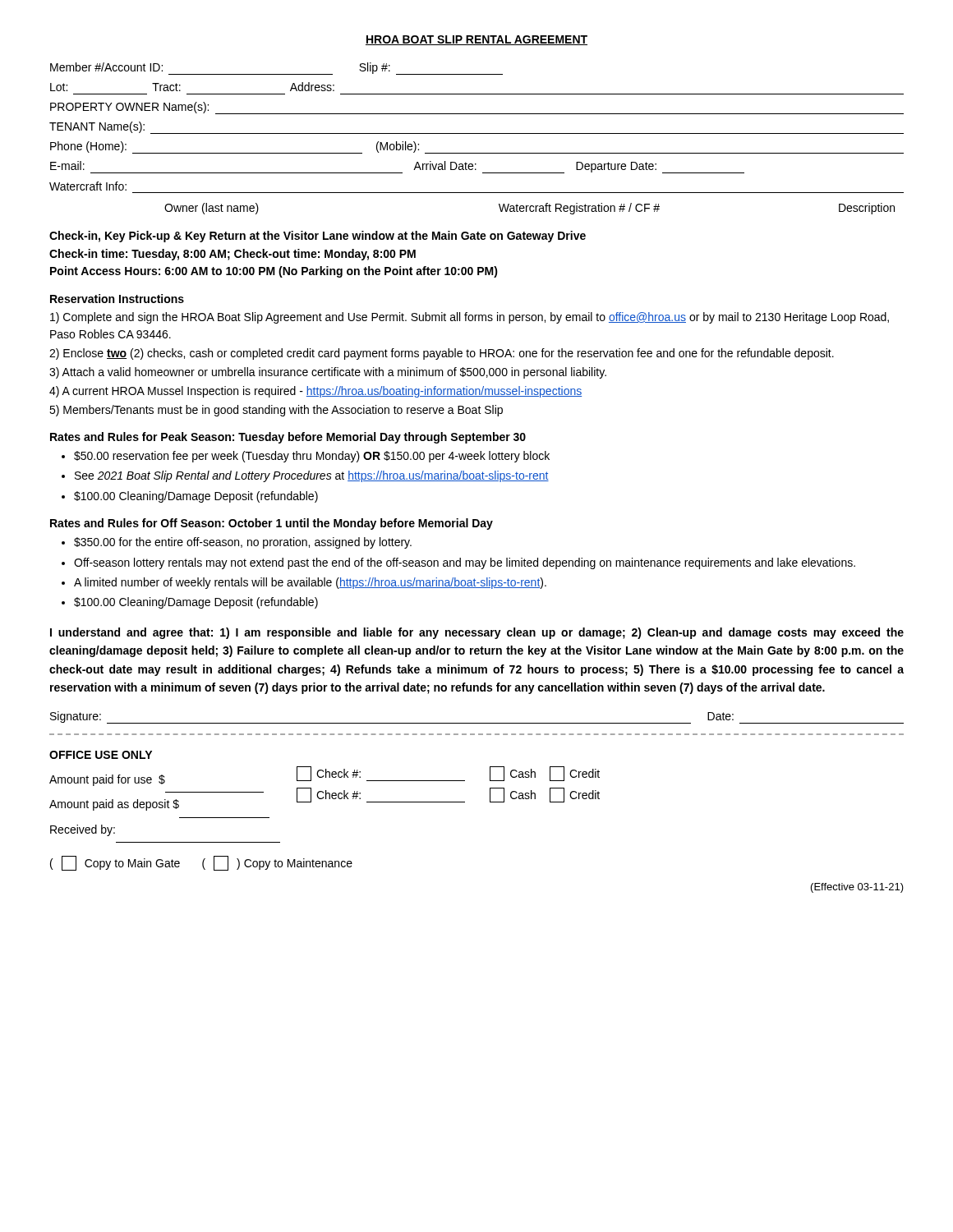Point to the passage starting "Rates and Rules for Peak Season: Tuesday before"
Image resolution: width=953 pixels, height=1232 pixels.
(x=288, y=437)
